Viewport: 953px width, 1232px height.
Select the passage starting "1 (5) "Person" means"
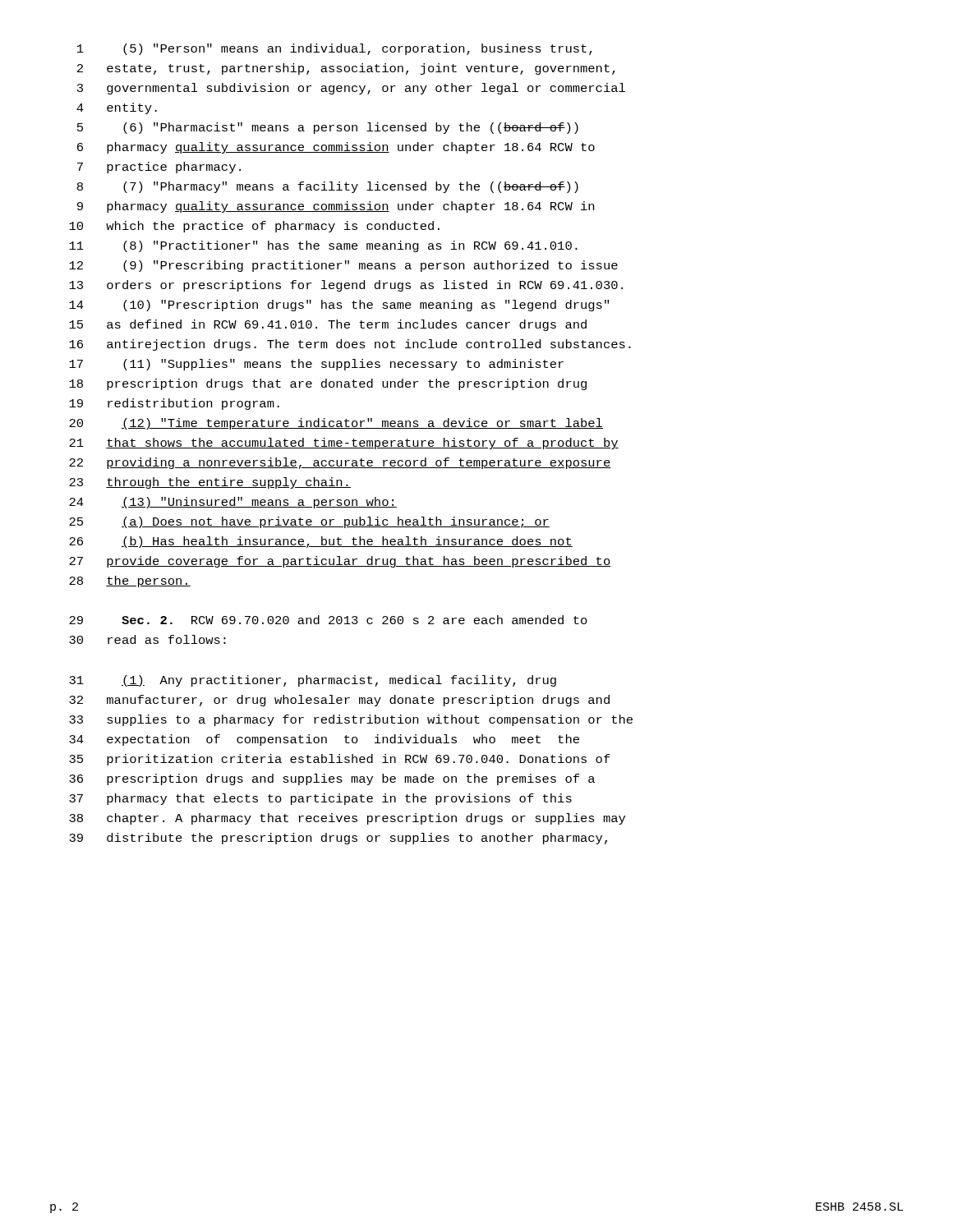click(476, 79)
